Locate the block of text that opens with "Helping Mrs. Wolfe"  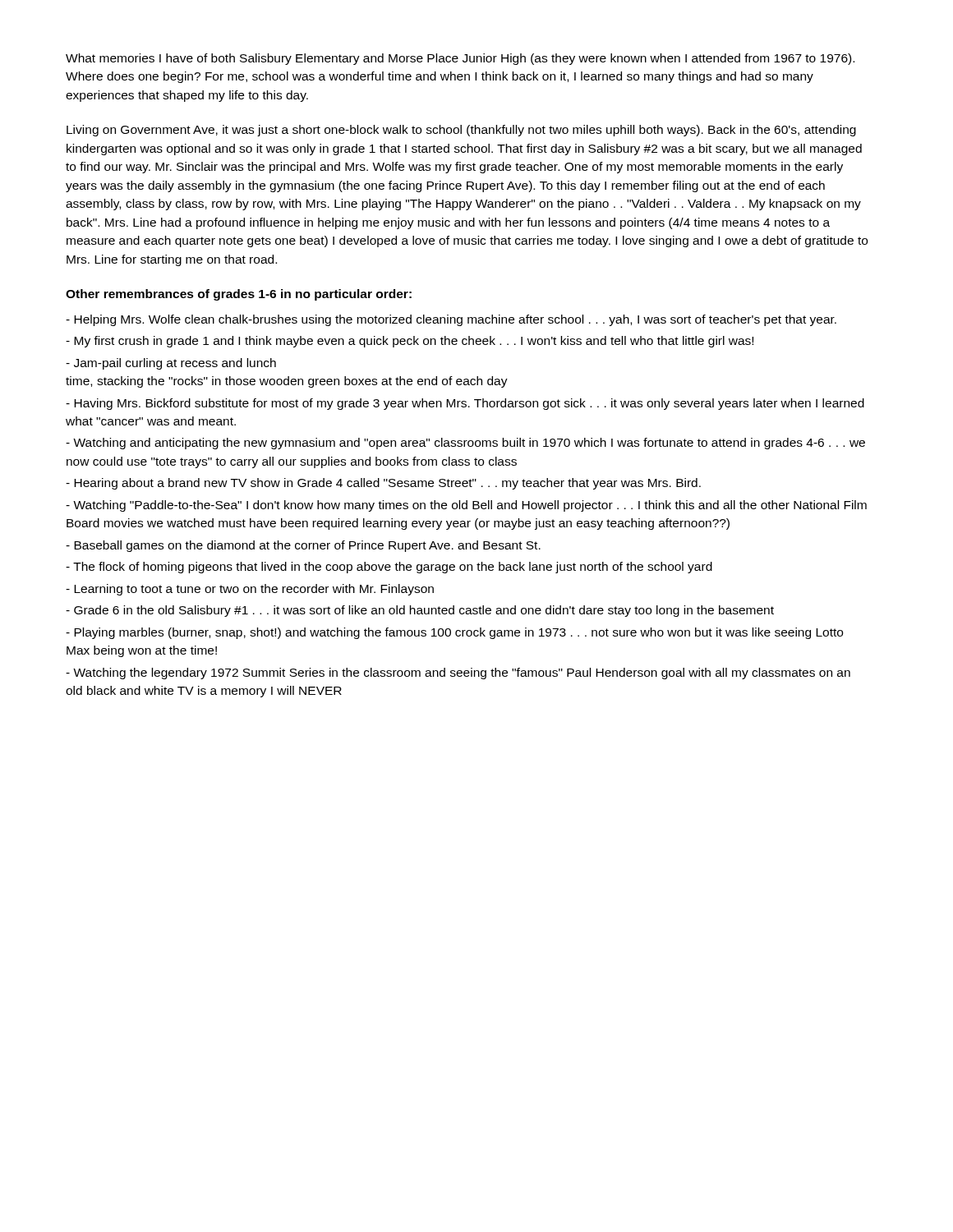[x=452, y=319]
